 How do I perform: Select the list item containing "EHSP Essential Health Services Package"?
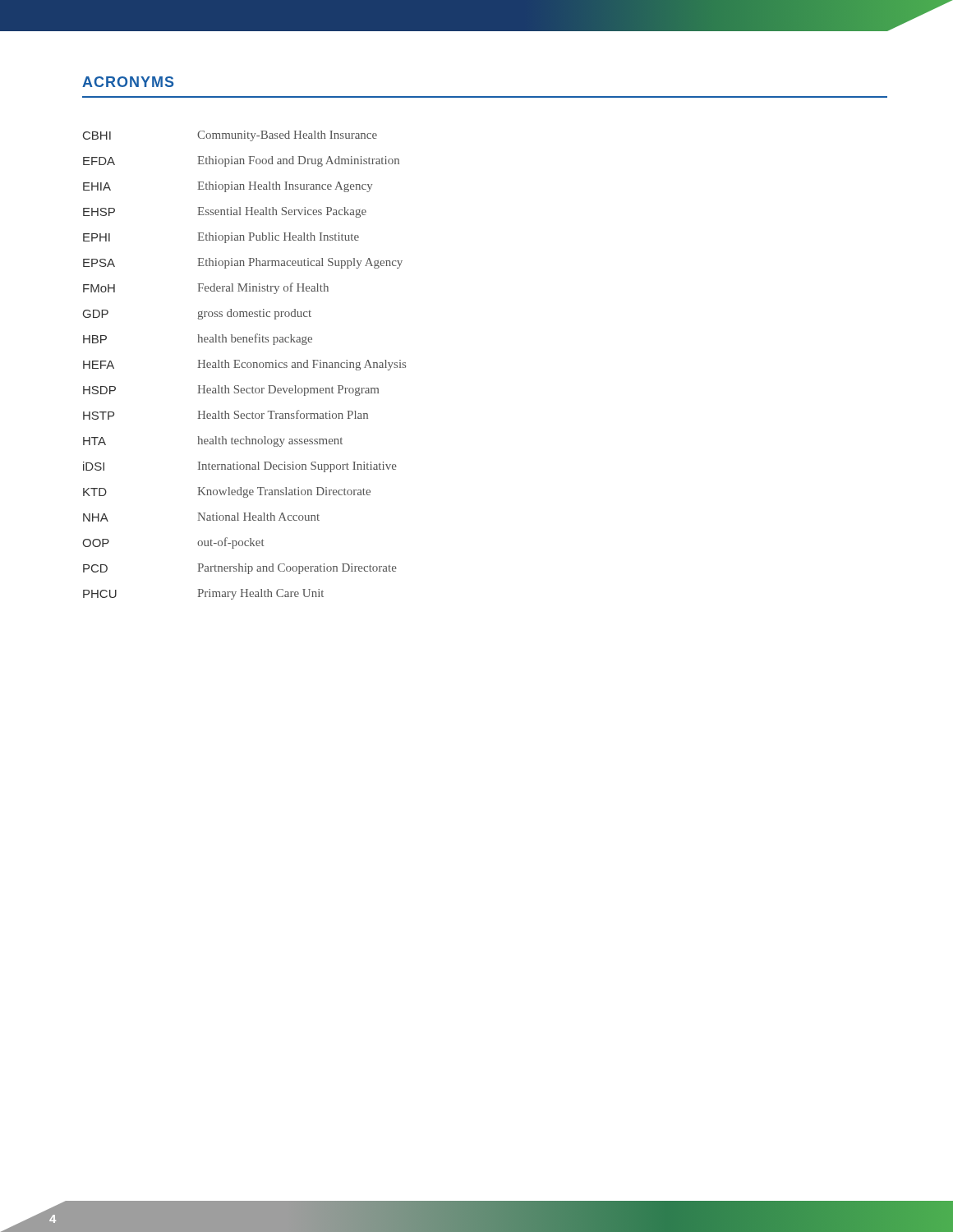coord(225,212)
